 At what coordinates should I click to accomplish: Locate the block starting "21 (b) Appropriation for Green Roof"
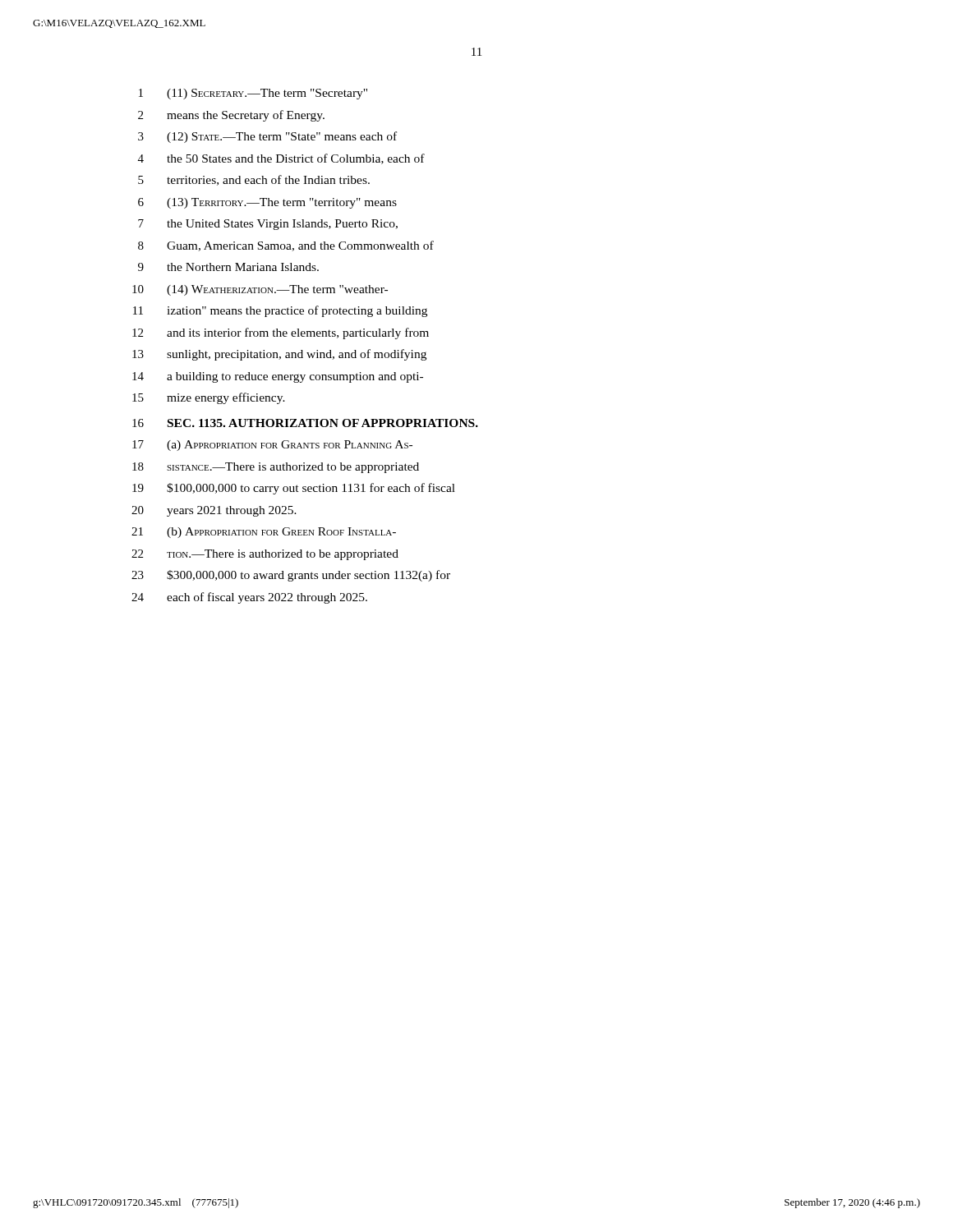[x=264, y=533]
